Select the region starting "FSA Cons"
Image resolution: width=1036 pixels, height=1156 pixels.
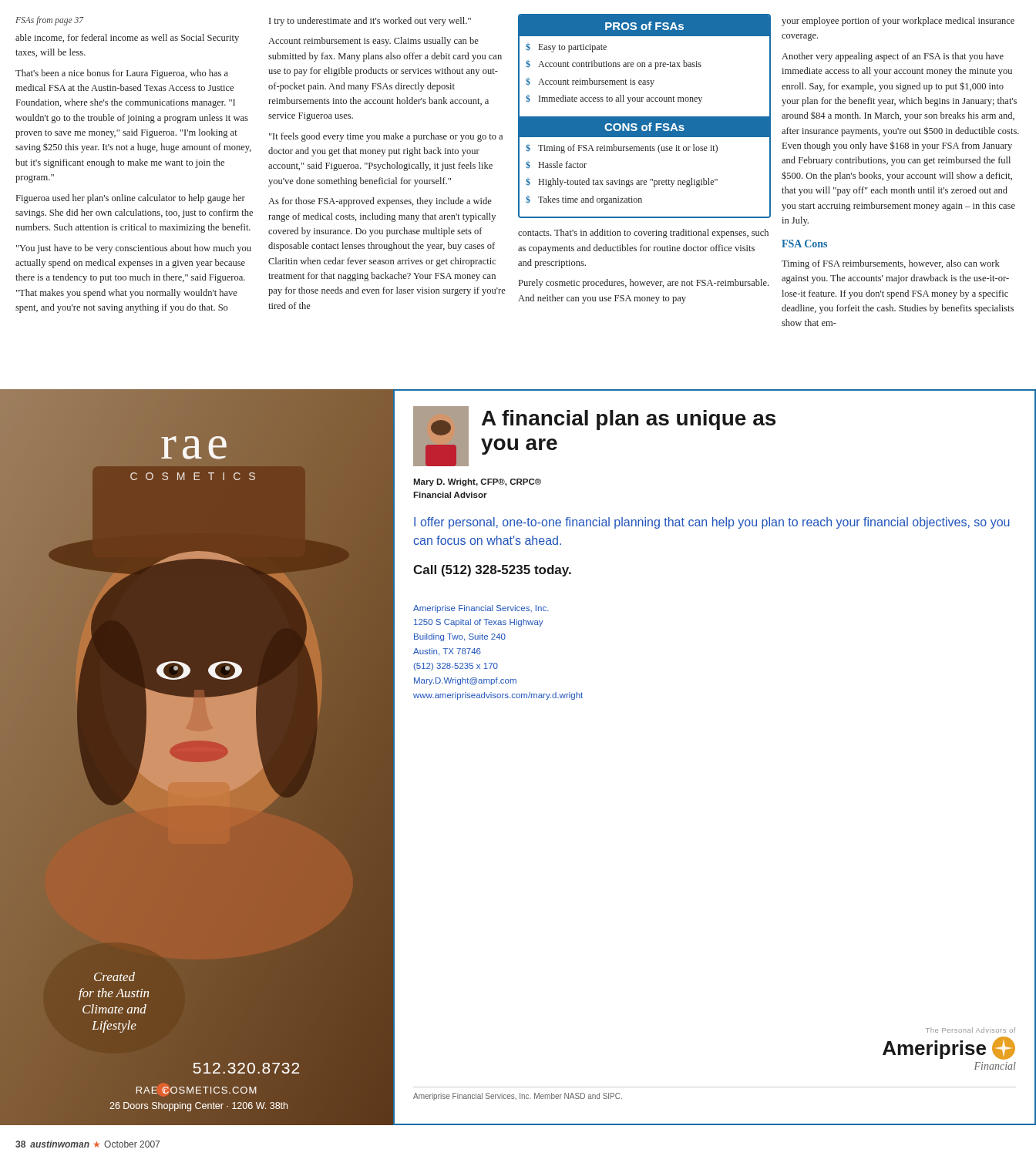pos(805,244)
